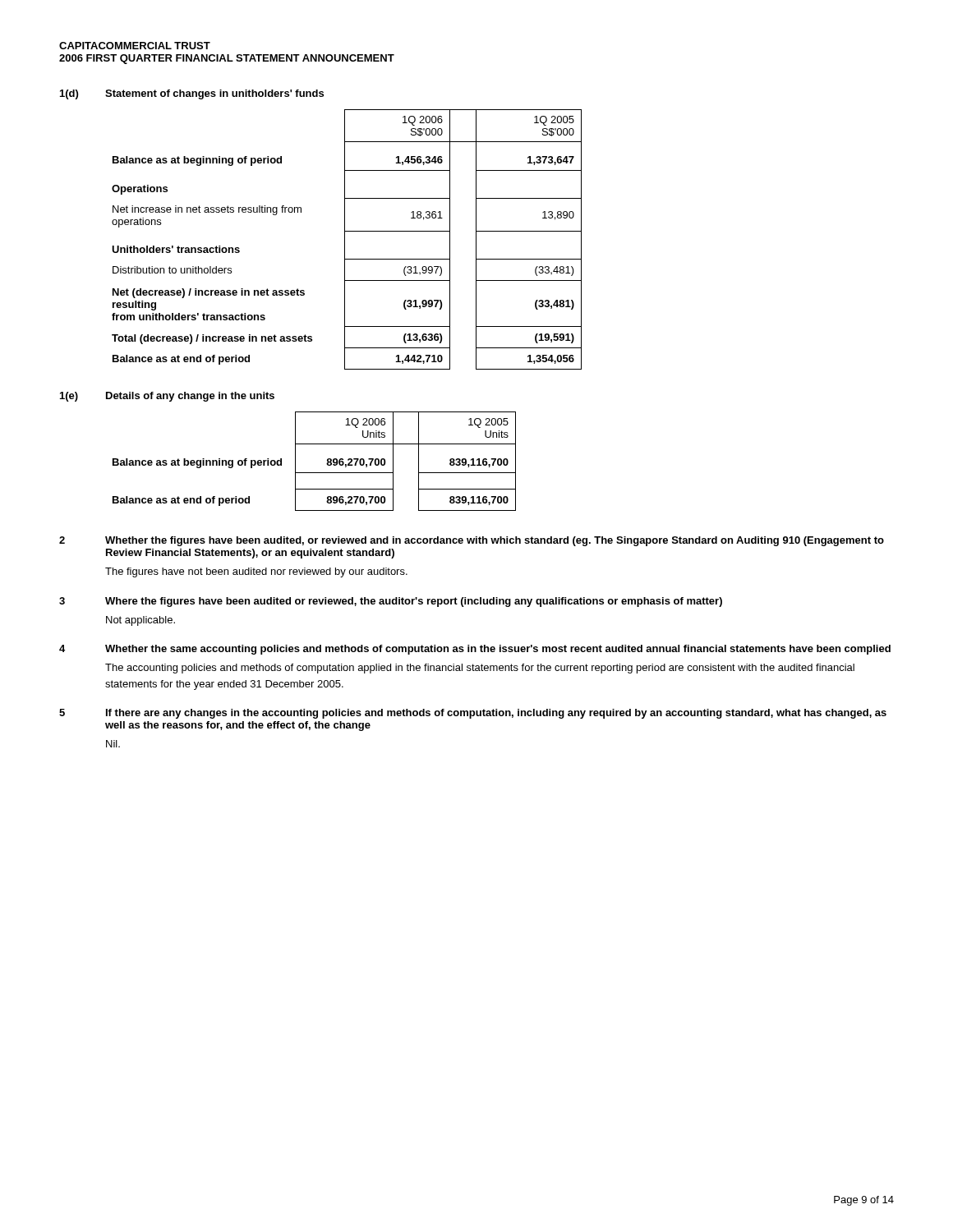953x1232 pixels.
Task: Click on the text block that says "5 If there are any"
Action: pyautogui.click(x=473, y=714)
